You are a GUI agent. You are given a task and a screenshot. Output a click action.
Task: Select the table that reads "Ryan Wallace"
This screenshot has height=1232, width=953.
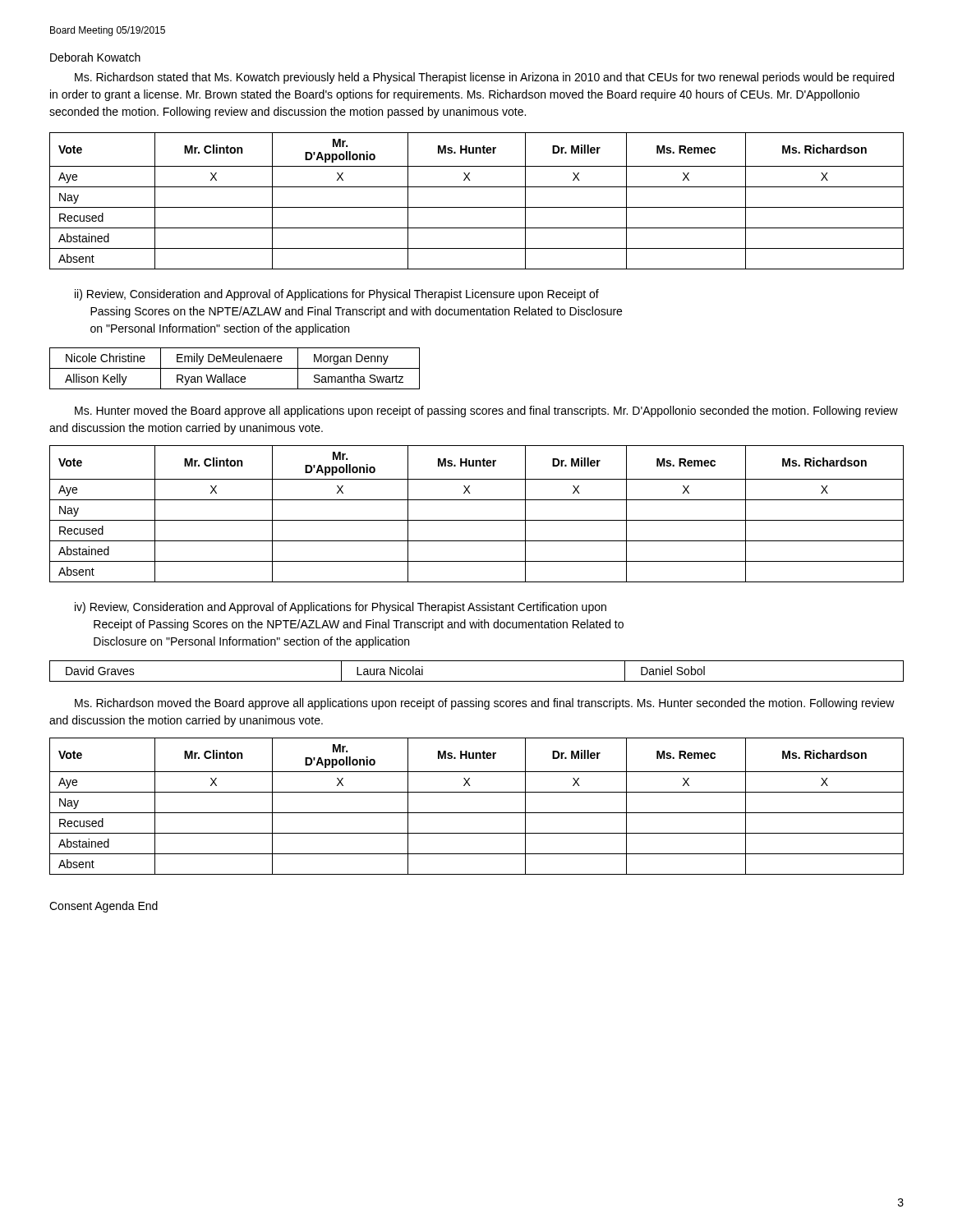[476, 368]
